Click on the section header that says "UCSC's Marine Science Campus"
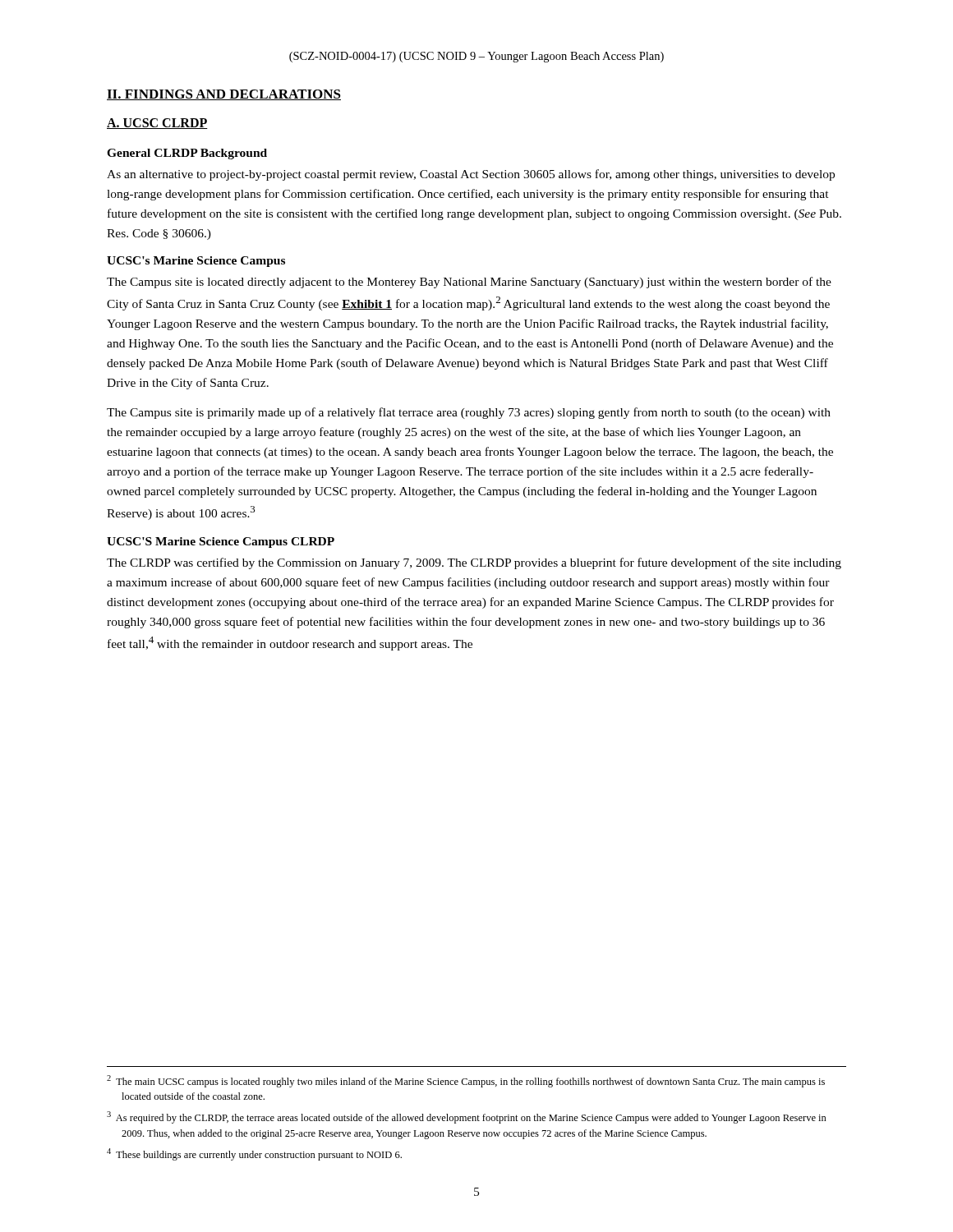Screen dimensions: 1232x953 196,260
